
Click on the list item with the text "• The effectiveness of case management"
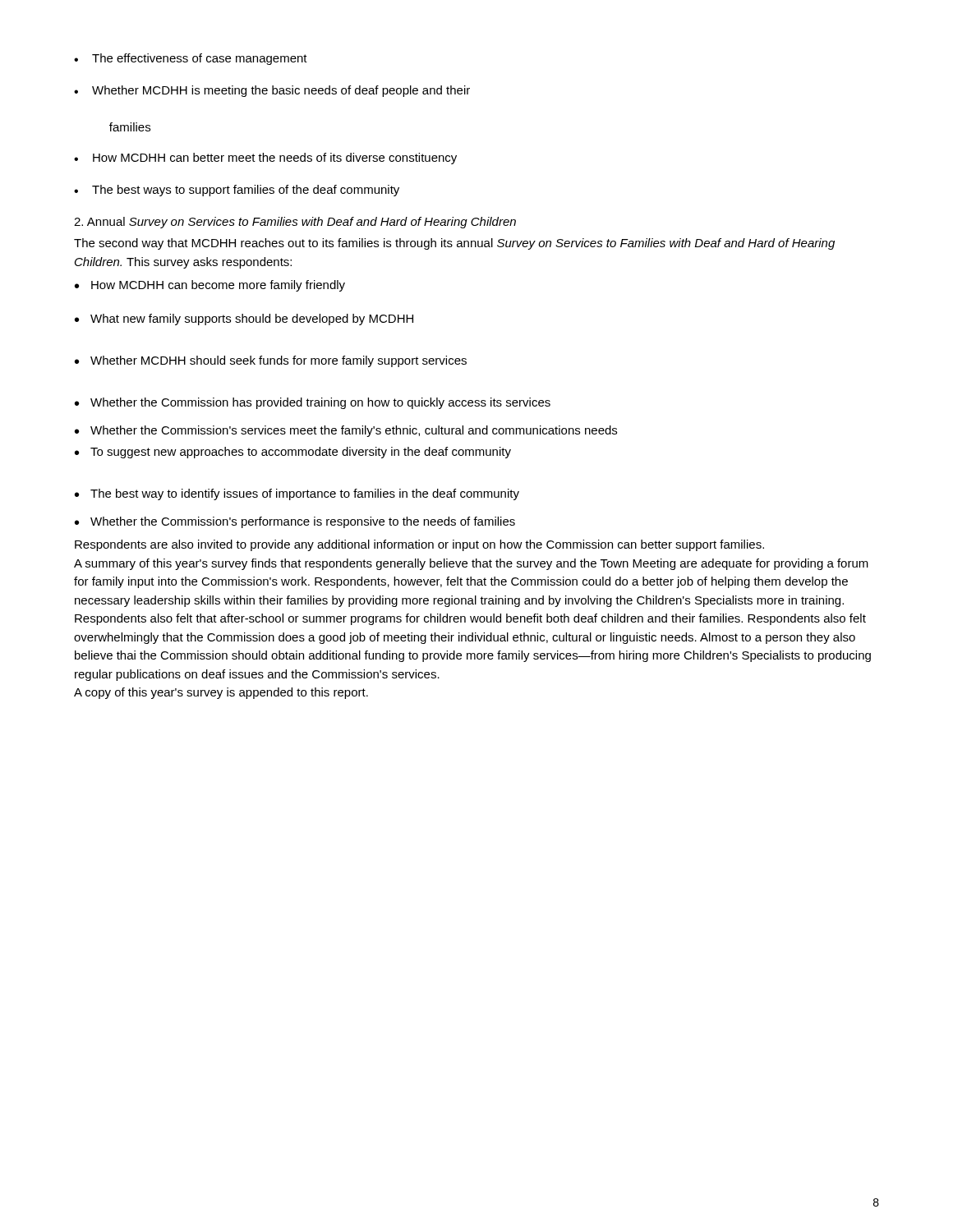pyautogui.click(x=191, y=59)
